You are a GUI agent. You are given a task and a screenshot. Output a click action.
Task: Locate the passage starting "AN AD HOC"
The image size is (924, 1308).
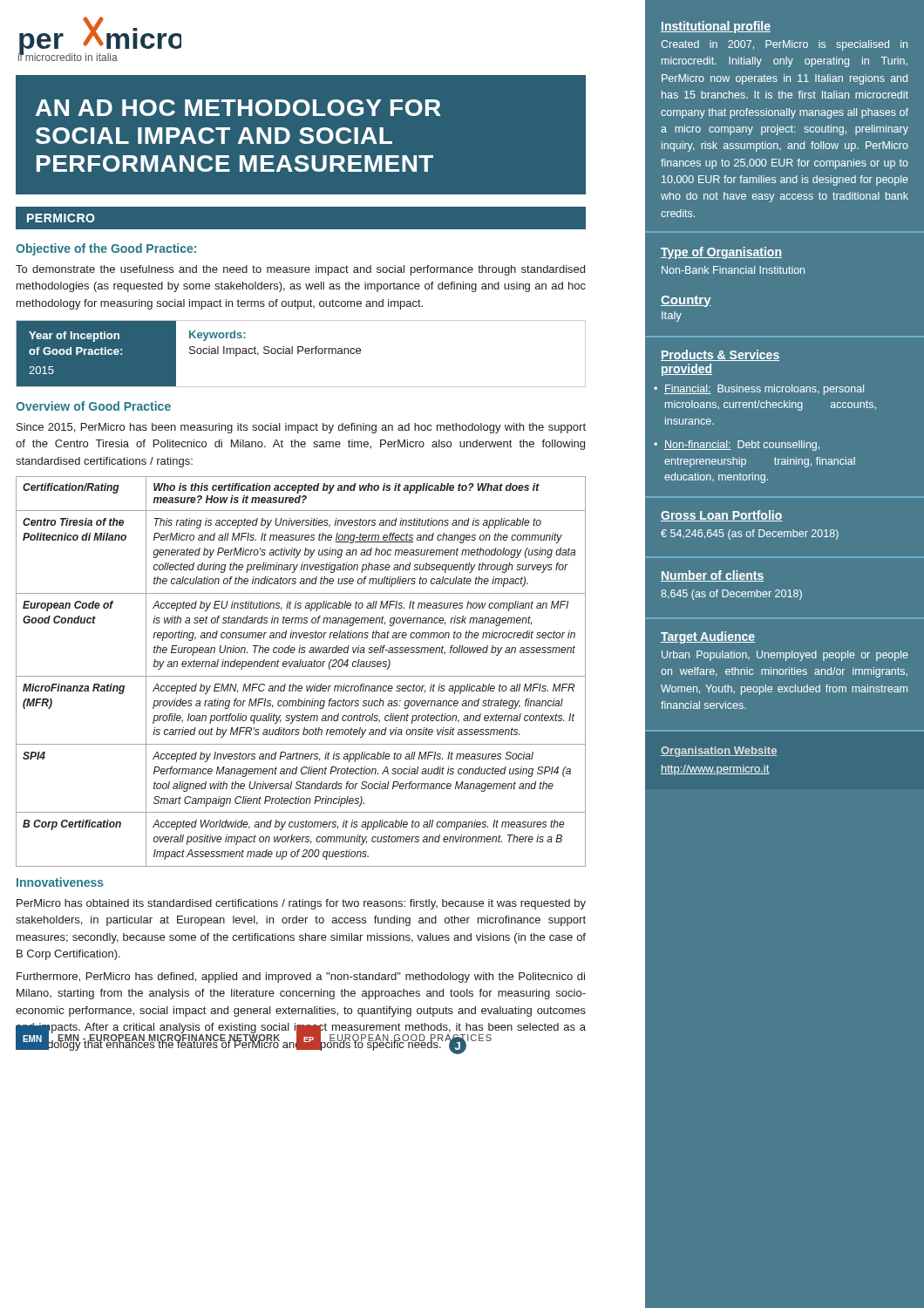tap(301, 136)
